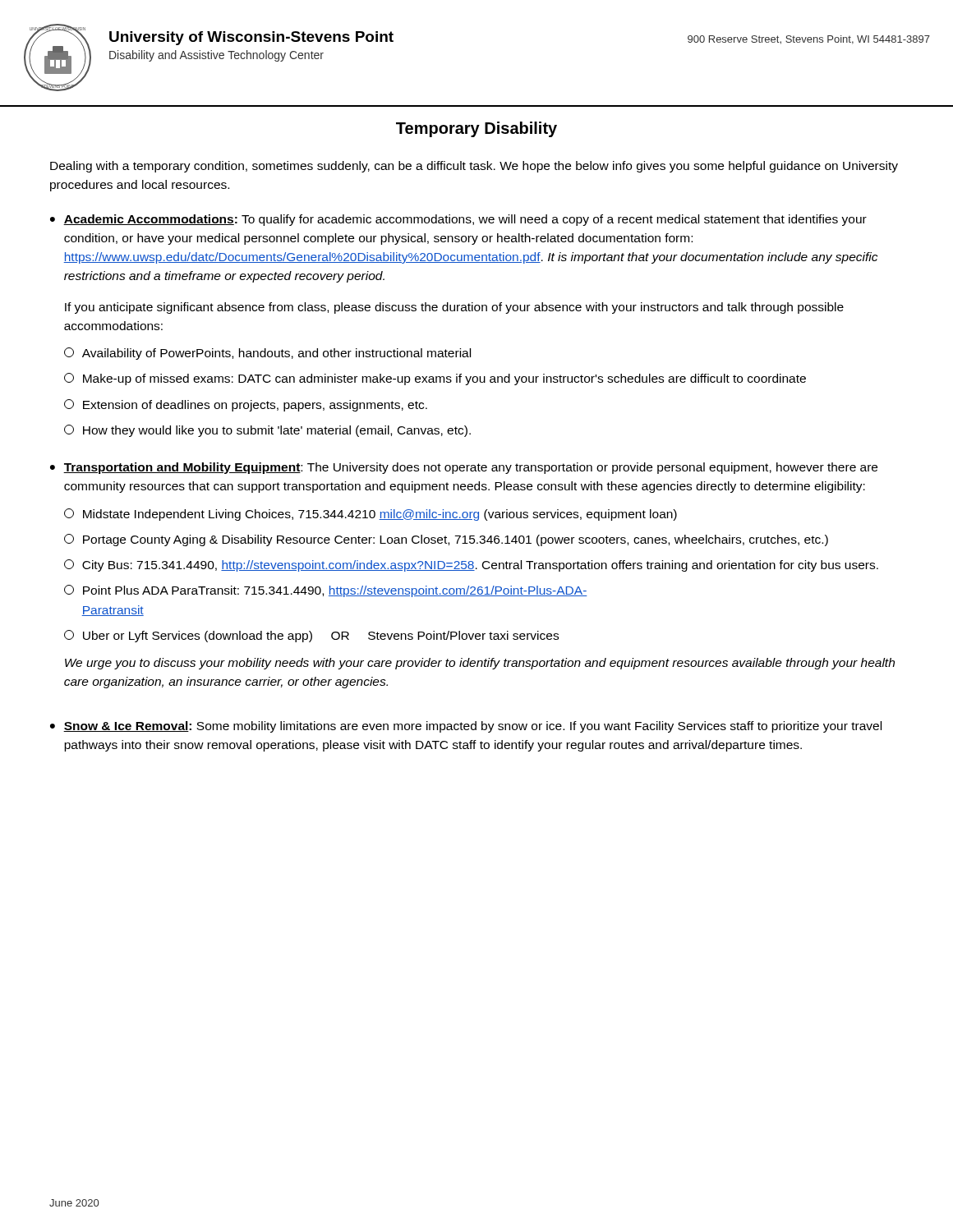Select the text block starting "Availability of PowerPoints,"

(268, 353)
